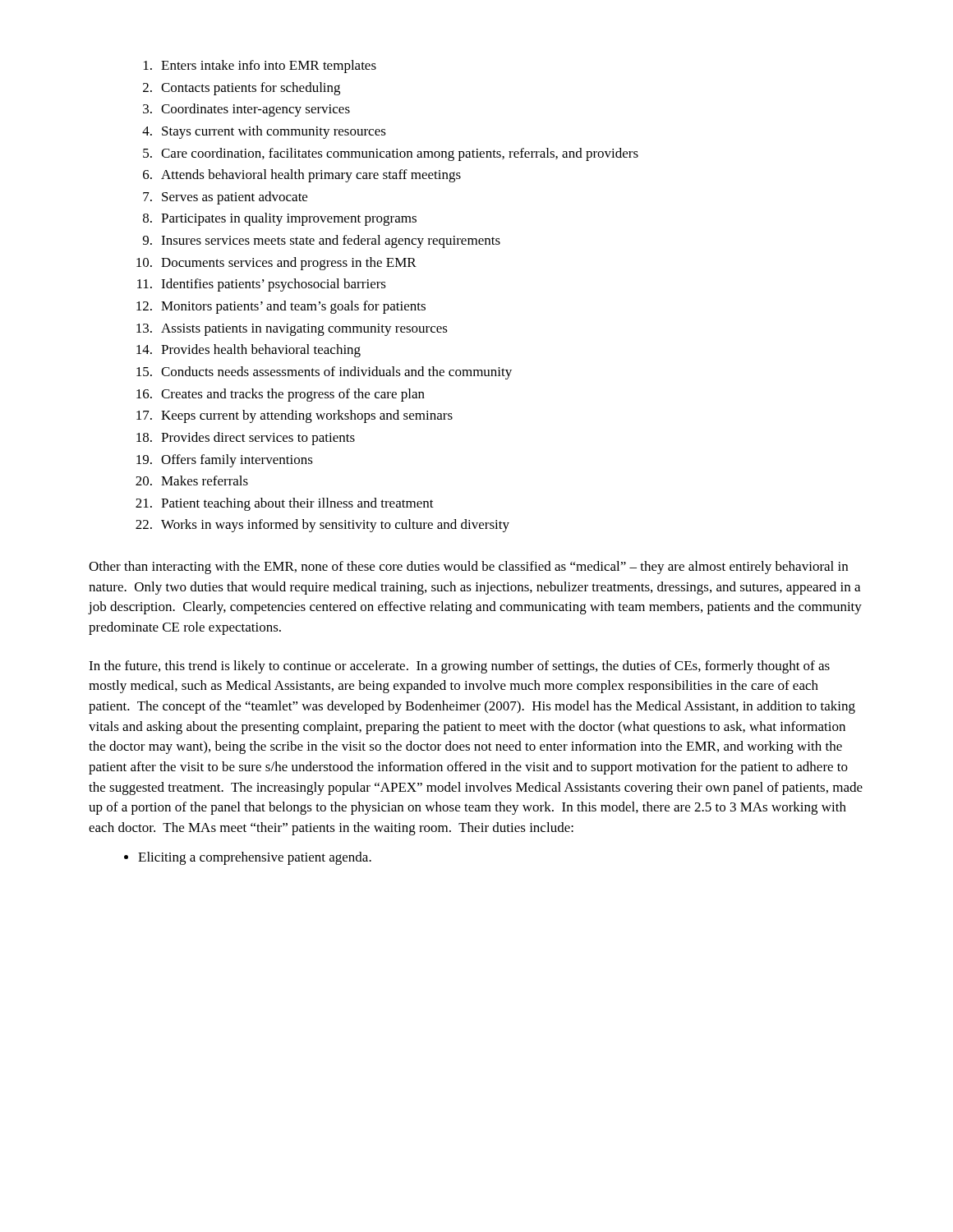Find "Eliciting a comprehensive patient agenda." on this page
953x1232 pixels.
coord(255,857)
